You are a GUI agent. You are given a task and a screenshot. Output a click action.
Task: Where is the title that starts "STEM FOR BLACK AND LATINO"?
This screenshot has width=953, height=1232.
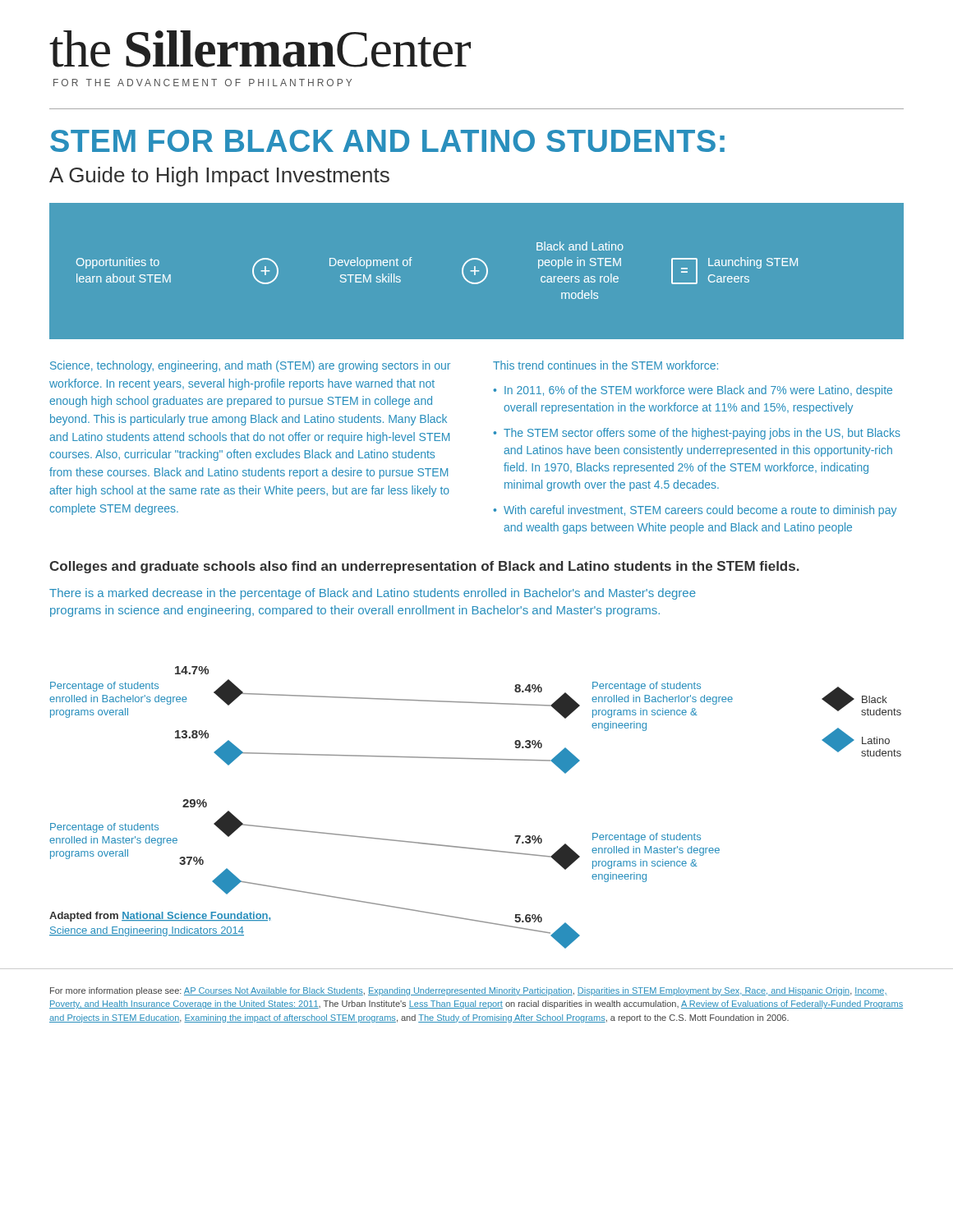click(x=389, y=142)
